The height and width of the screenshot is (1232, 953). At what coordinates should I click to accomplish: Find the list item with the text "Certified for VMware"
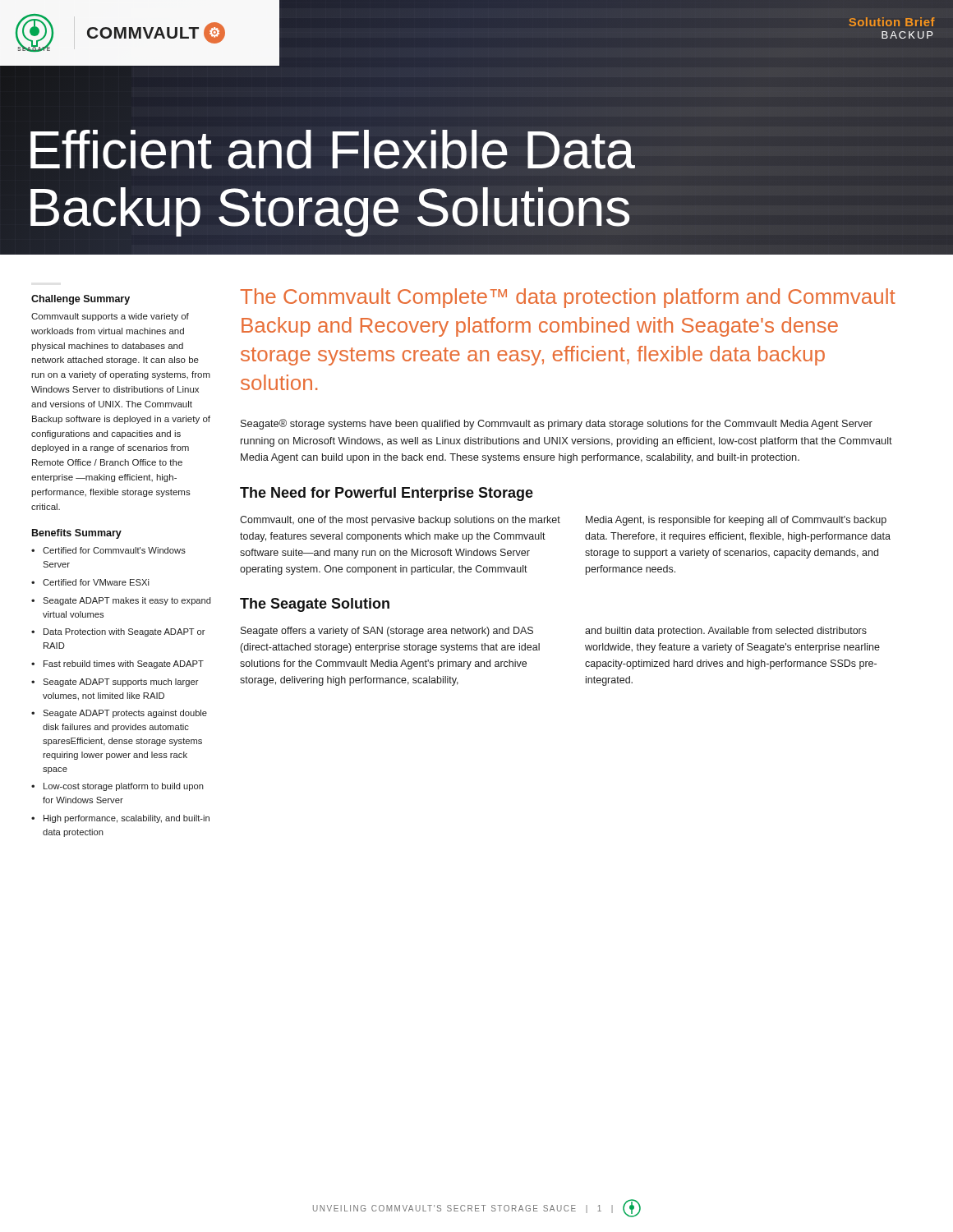coord(96,582)
